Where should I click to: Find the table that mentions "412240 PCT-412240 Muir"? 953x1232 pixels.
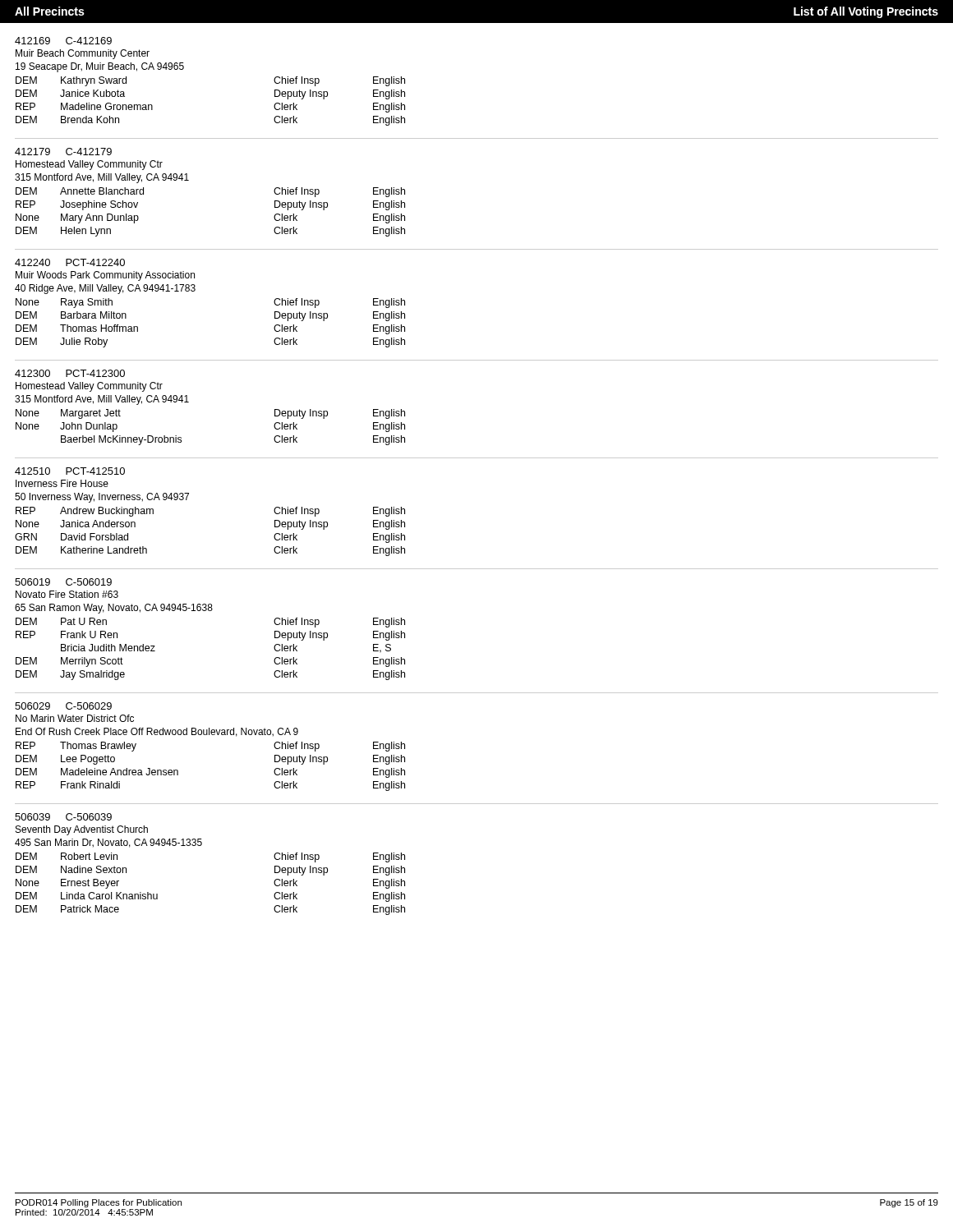tap(476, 302)
